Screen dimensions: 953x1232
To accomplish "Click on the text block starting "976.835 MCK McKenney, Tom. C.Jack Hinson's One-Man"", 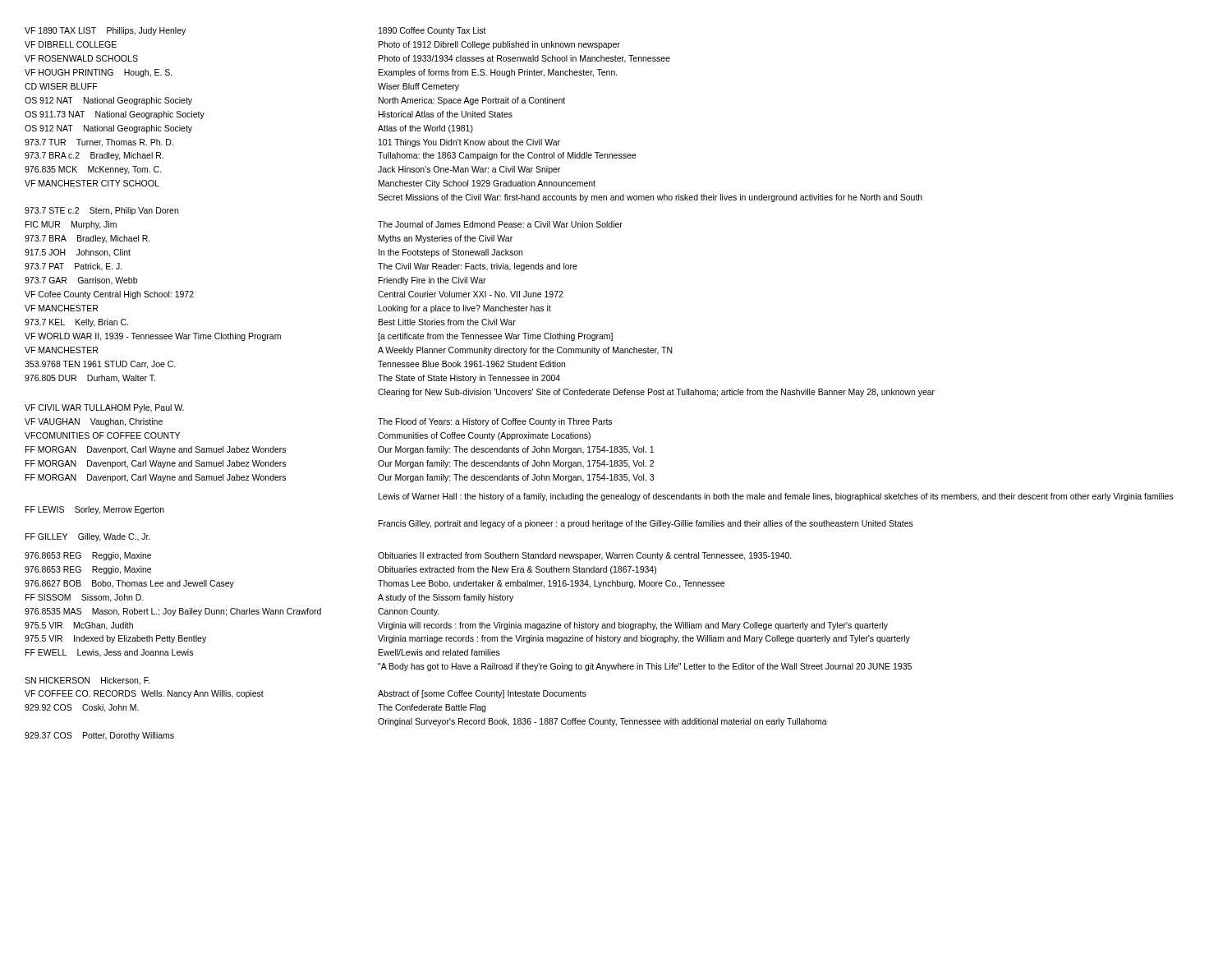I will coord(51,170).
